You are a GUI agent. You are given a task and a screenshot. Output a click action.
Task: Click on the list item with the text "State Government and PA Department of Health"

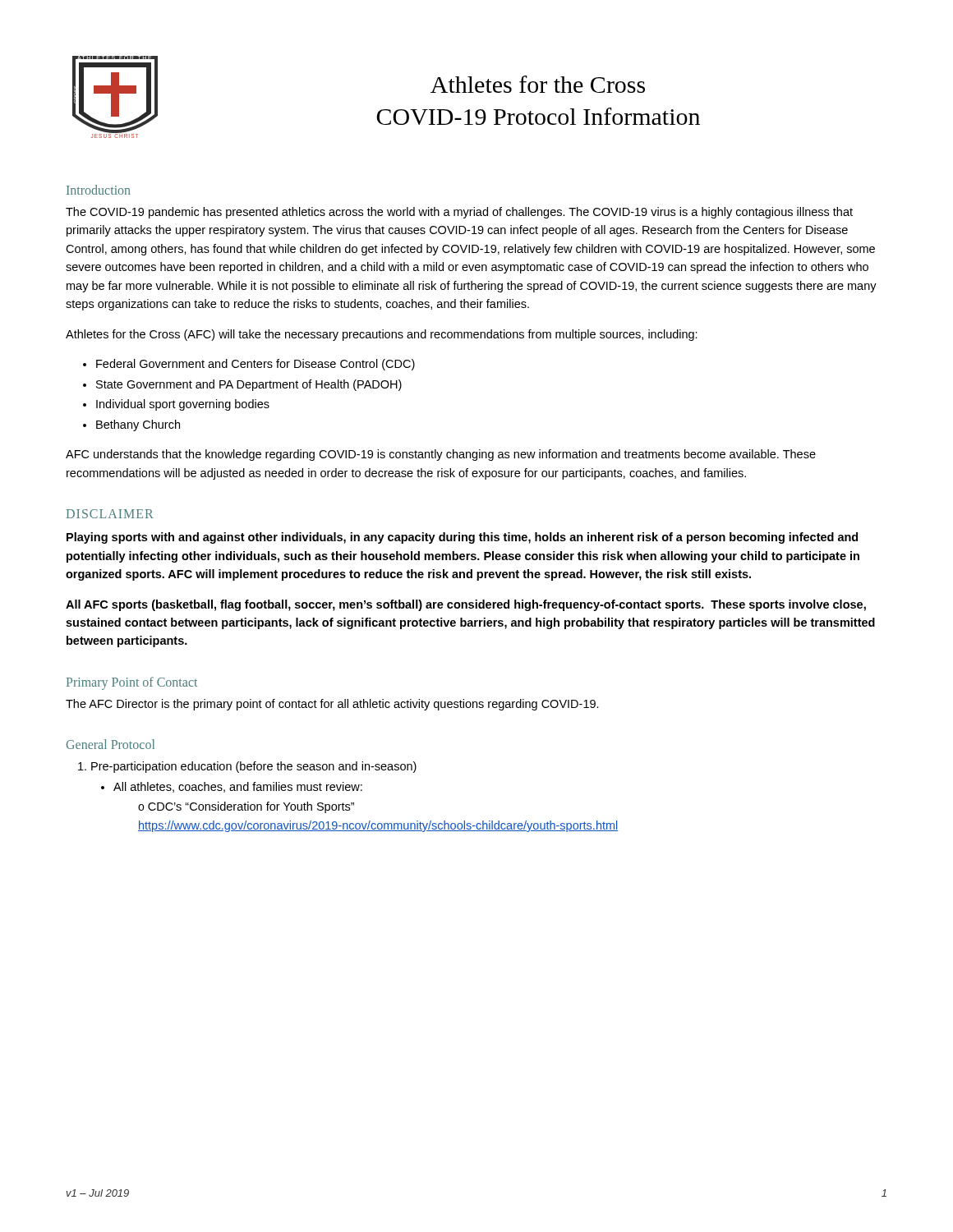249,384
